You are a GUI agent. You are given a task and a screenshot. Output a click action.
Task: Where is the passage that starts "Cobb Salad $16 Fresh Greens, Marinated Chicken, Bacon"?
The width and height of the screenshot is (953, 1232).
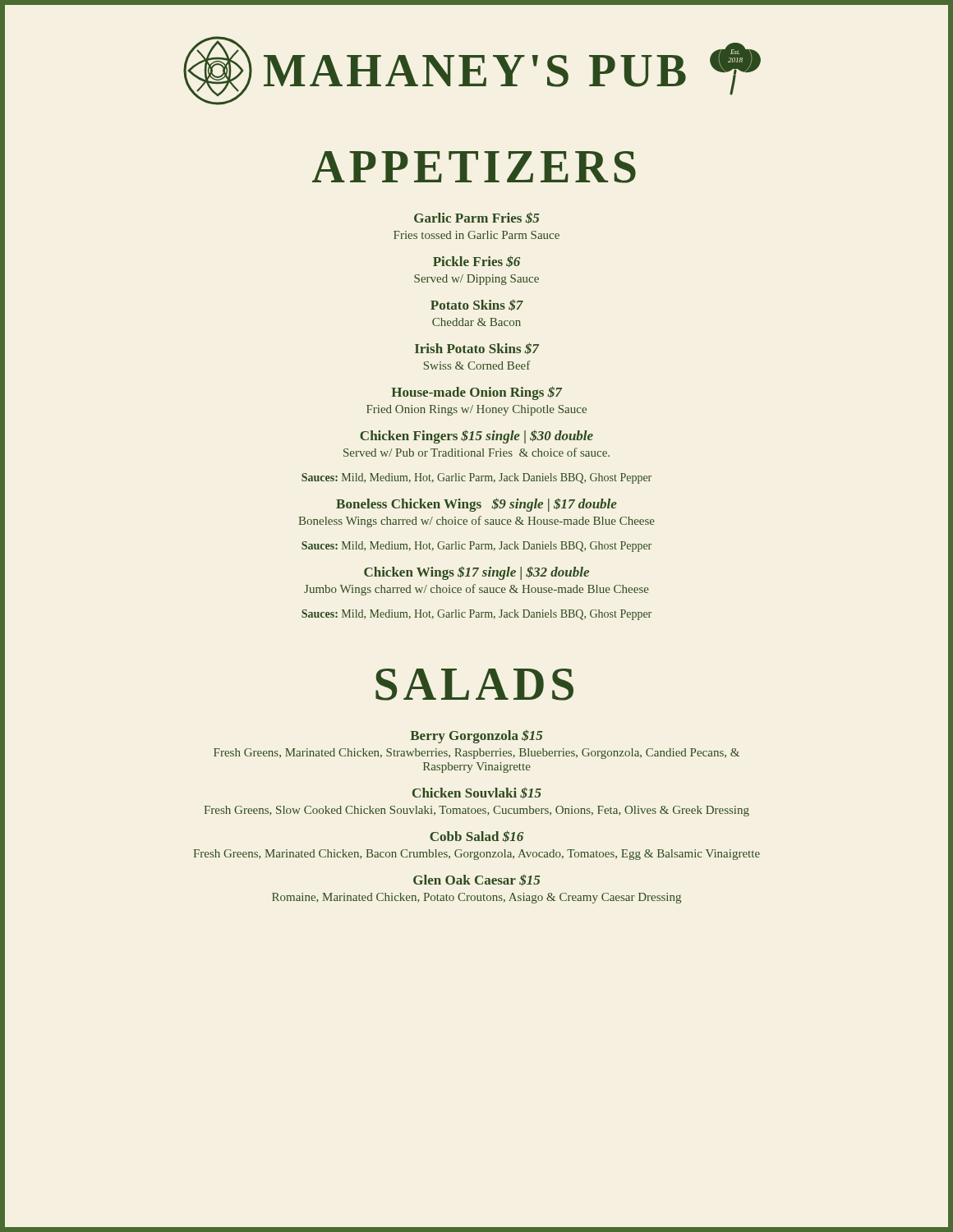[x=476, y=845]
